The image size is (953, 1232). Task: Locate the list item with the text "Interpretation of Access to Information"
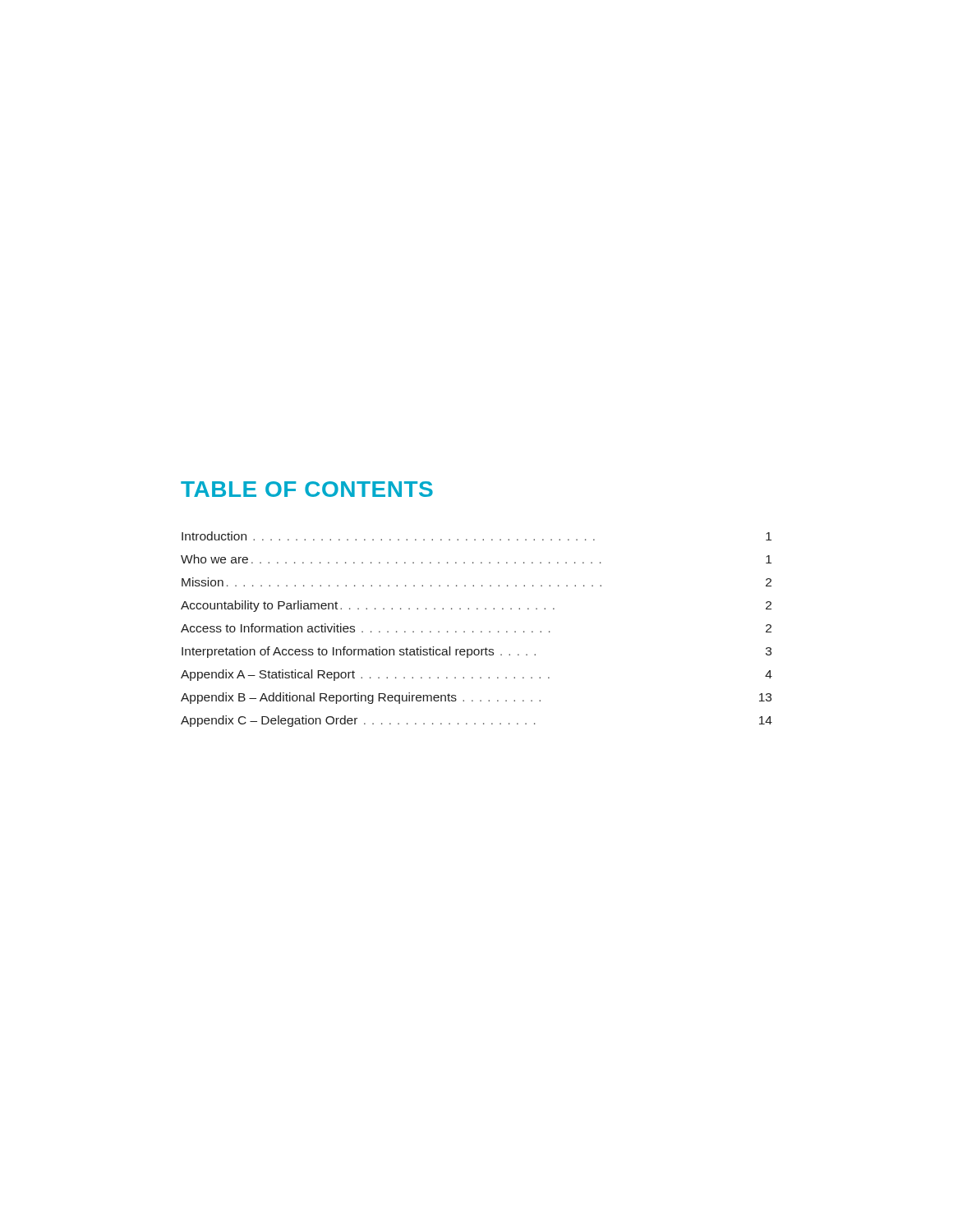tap(476, 651)
